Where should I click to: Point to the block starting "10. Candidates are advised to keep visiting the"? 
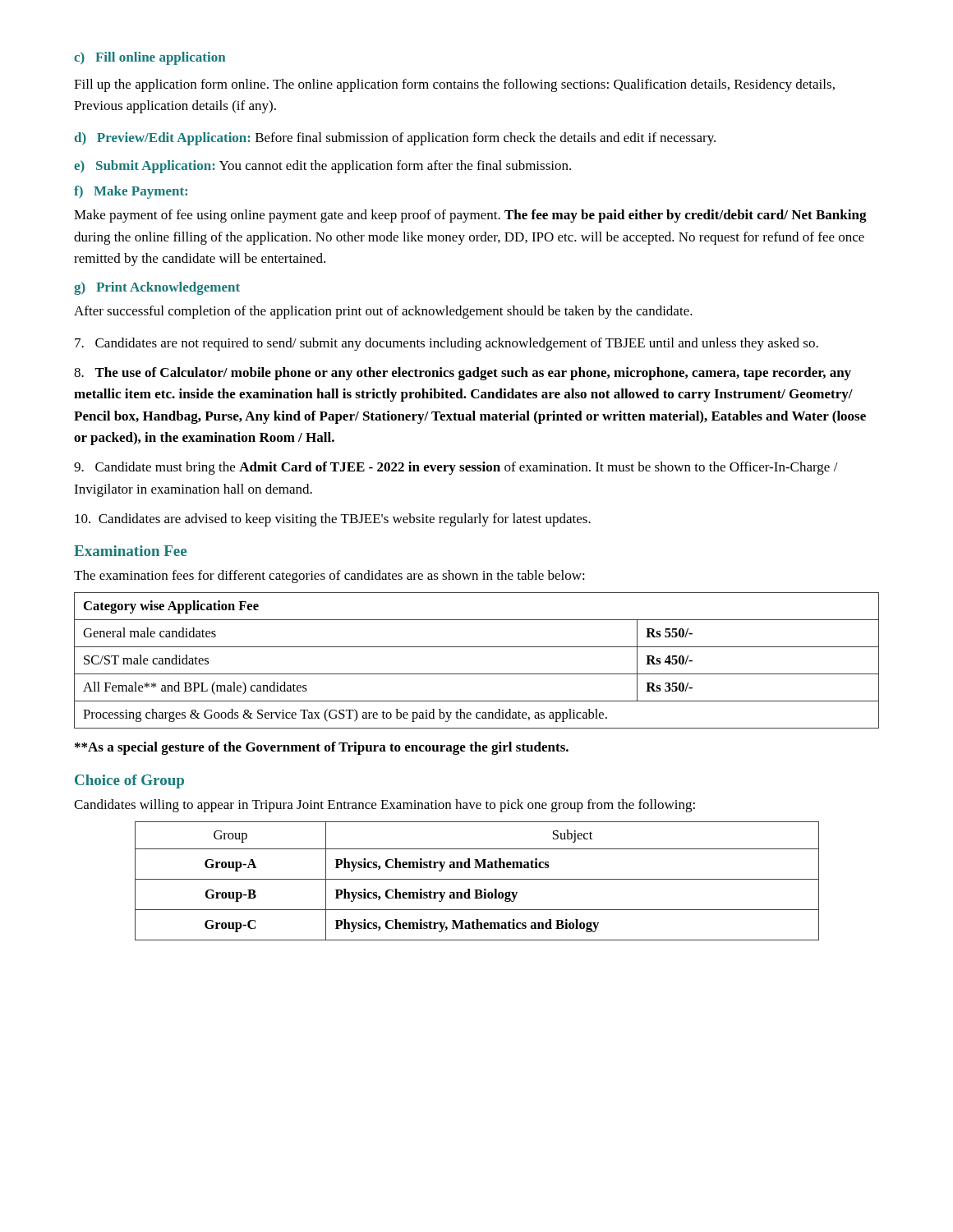[x=333, y=519]
